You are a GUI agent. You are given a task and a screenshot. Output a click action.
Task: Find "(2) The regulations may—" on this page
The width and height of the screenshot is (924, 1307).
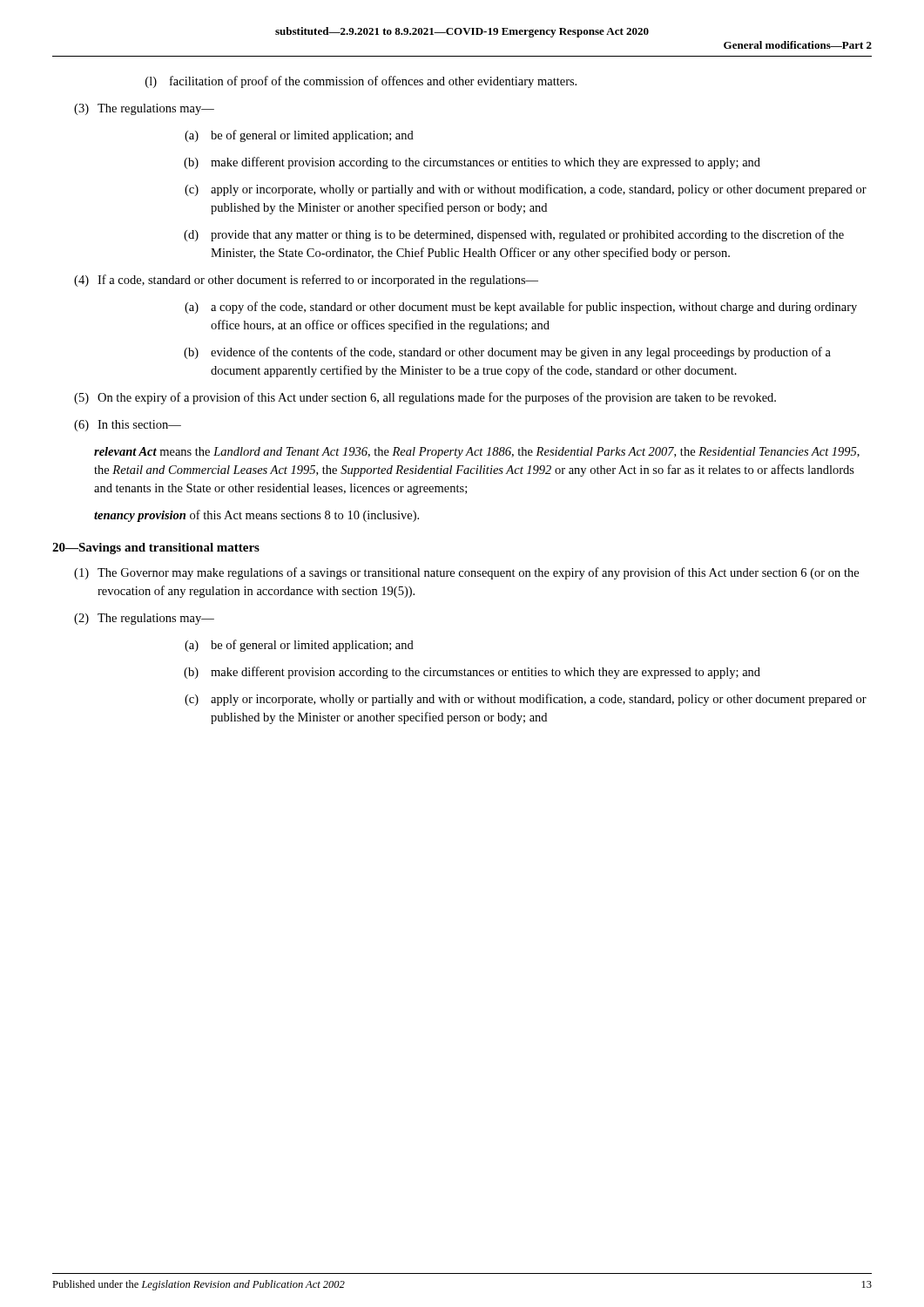(144, 619)
